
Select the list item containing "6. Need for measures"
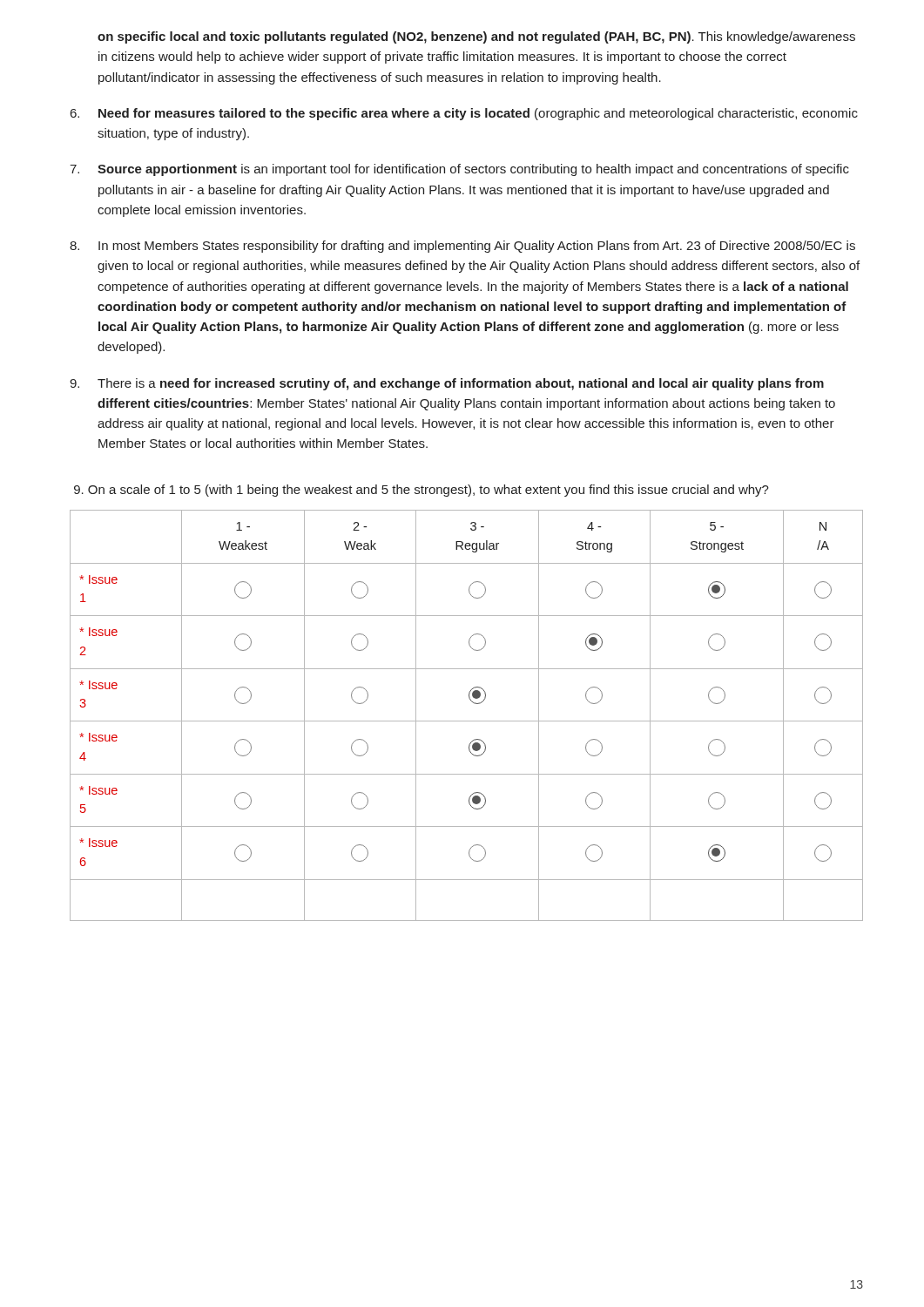tap(466, 123)
